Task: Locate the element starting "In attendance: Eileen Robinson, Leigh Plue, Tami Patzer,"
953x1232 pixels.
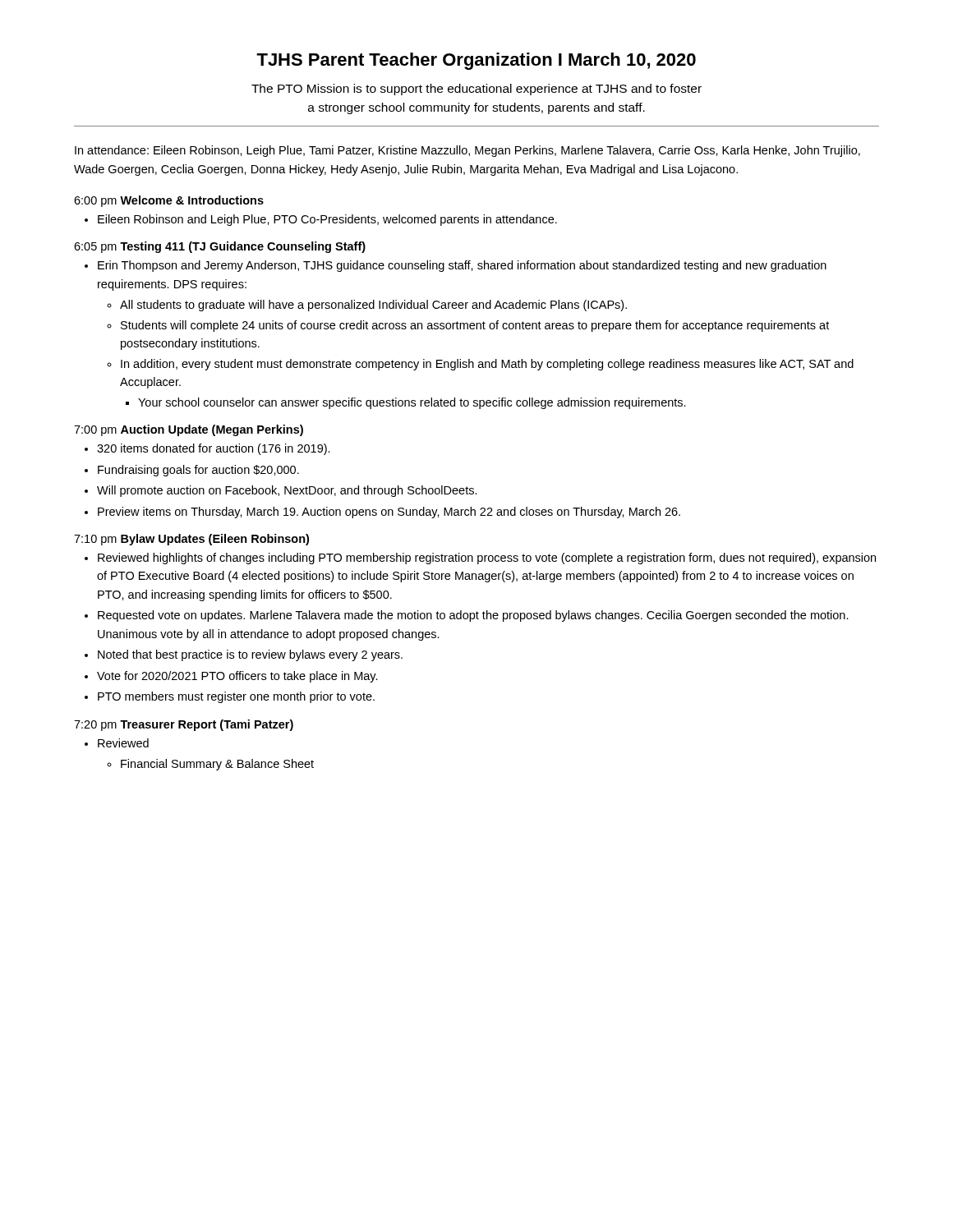Action: click(467, 159)
